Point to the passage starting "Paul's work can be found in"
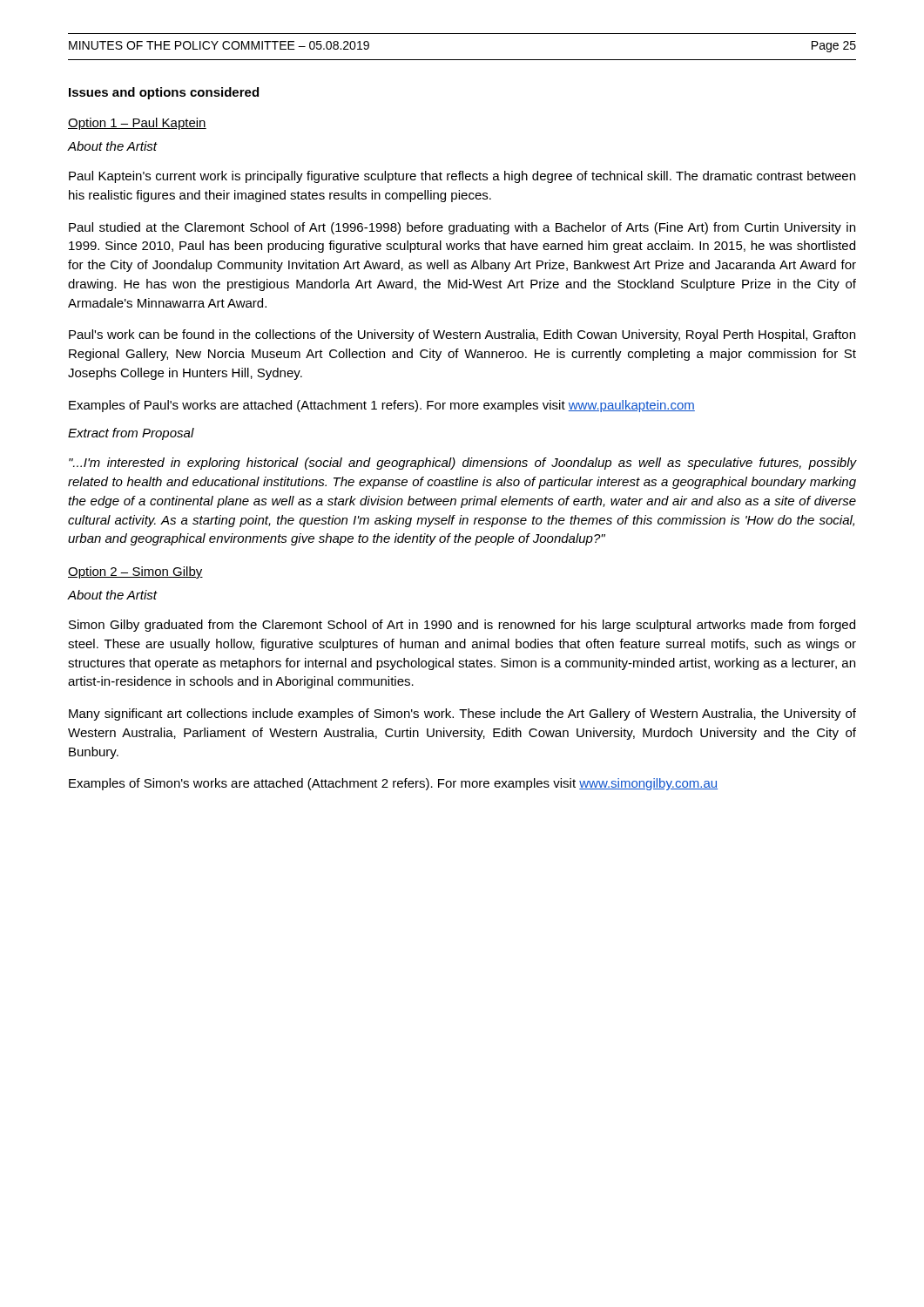Image resolution: width=924 pixels, height=1307 pixels. tap(462, 354)
